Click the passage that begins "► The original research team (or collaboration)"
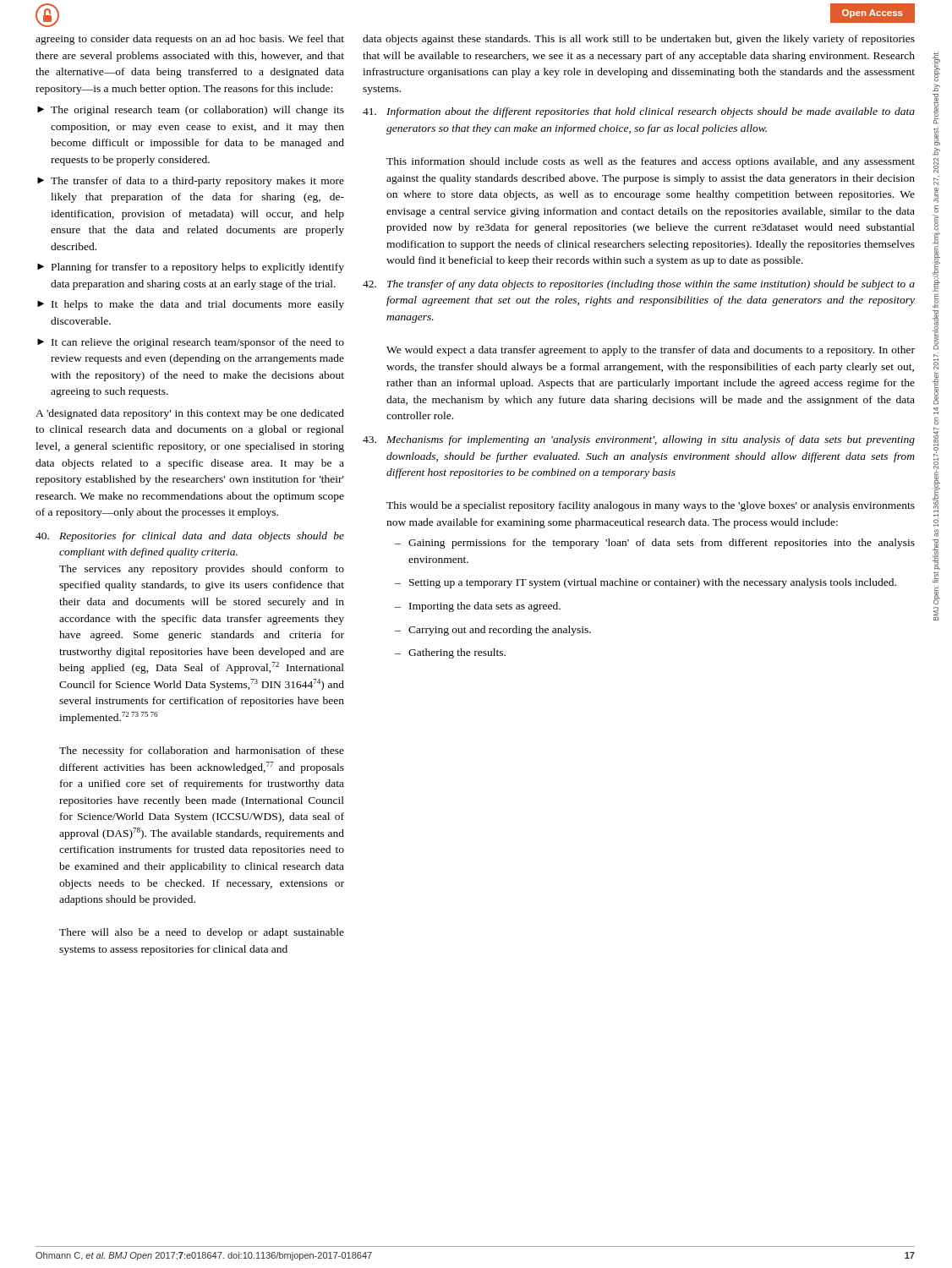The width and height of the screenshot is (952, 1268). [x=190, y=135]
